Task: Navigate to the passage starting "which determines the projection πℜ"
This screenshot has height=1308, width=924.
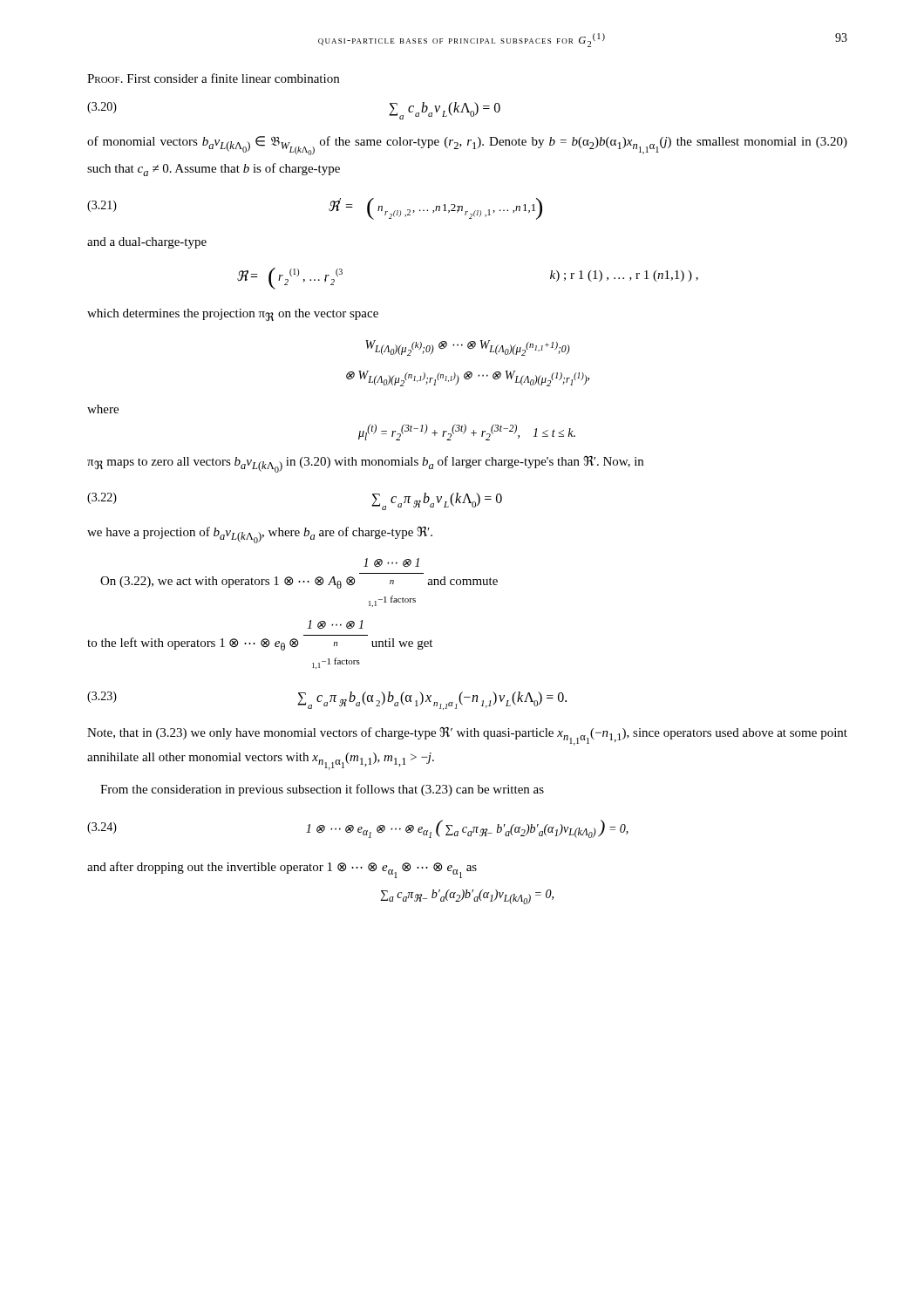Action: click(x=233, y=315)
